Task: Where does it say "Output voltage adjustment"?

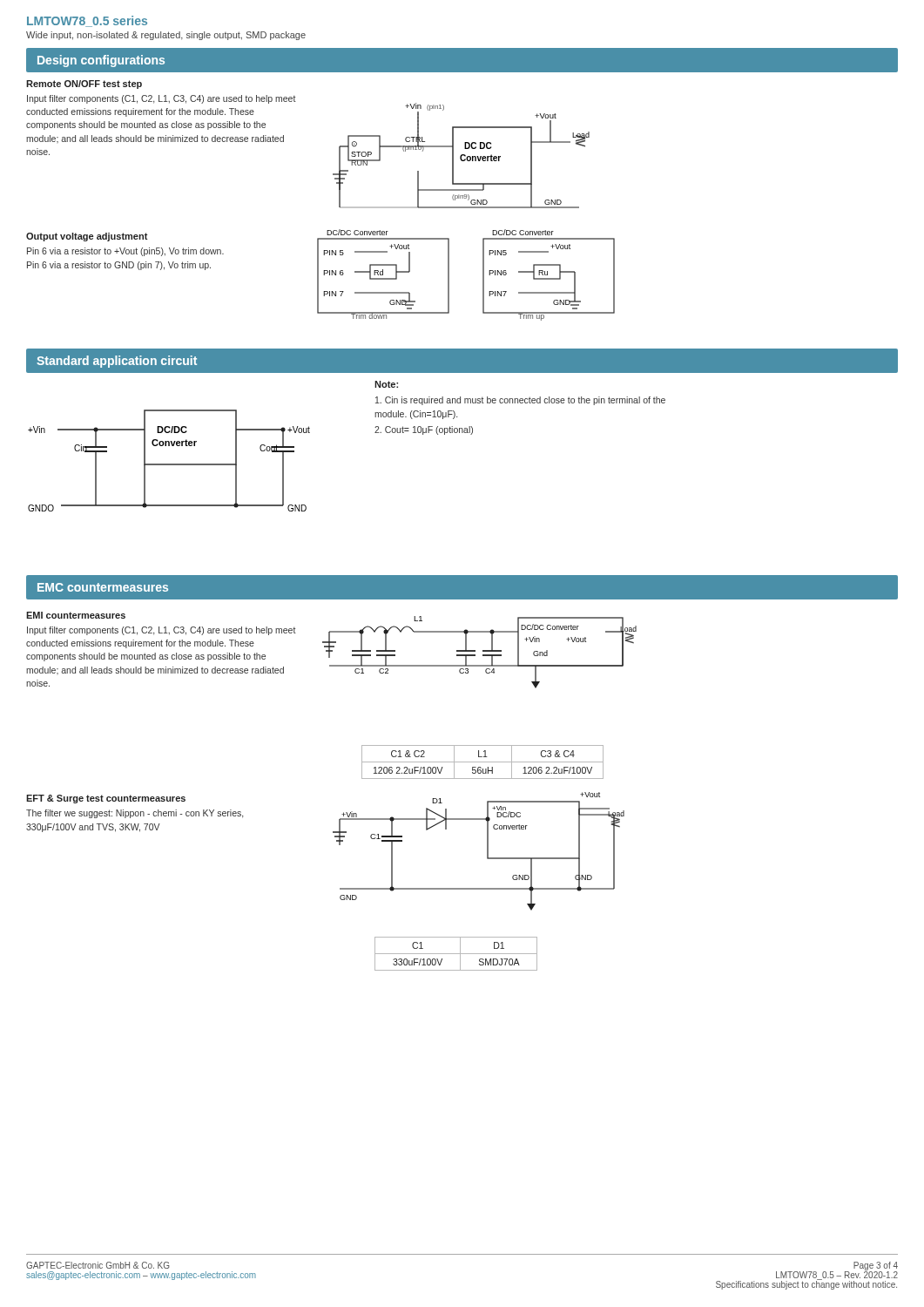Action: 87,236
